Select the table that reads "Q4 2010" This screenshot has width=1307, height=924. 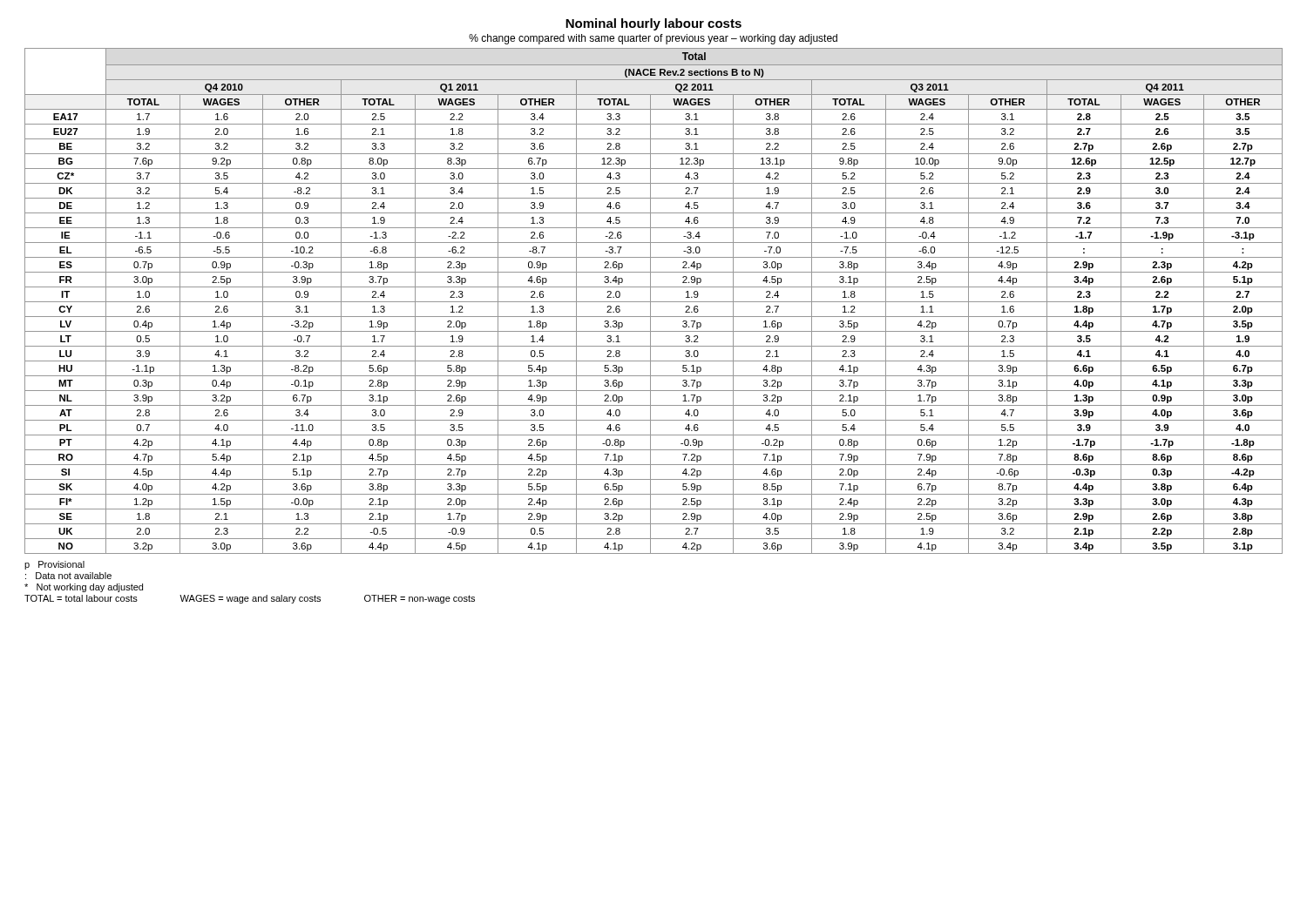[654, 301]
